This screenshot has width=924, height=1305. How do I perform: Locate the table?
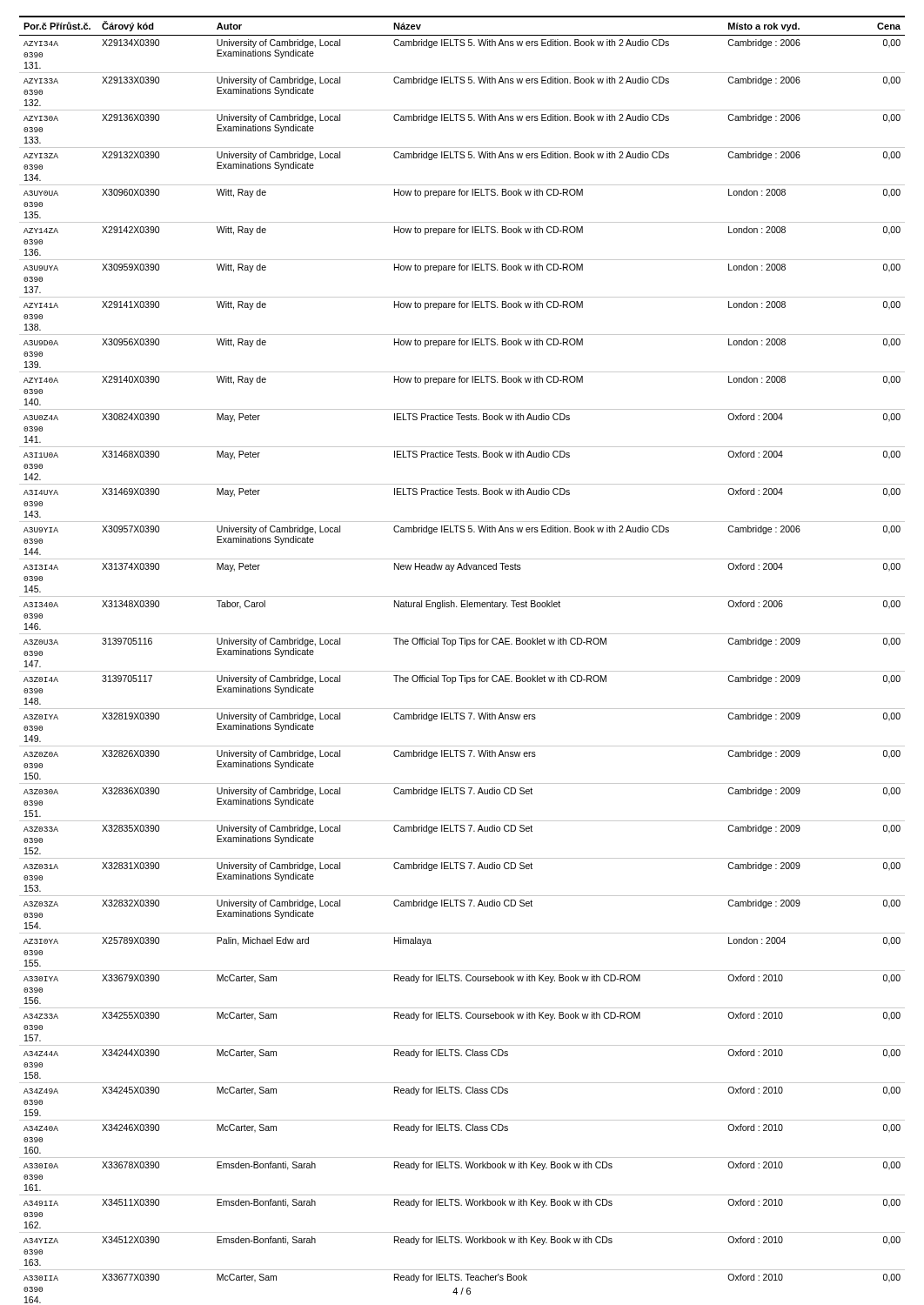point(462,660)
